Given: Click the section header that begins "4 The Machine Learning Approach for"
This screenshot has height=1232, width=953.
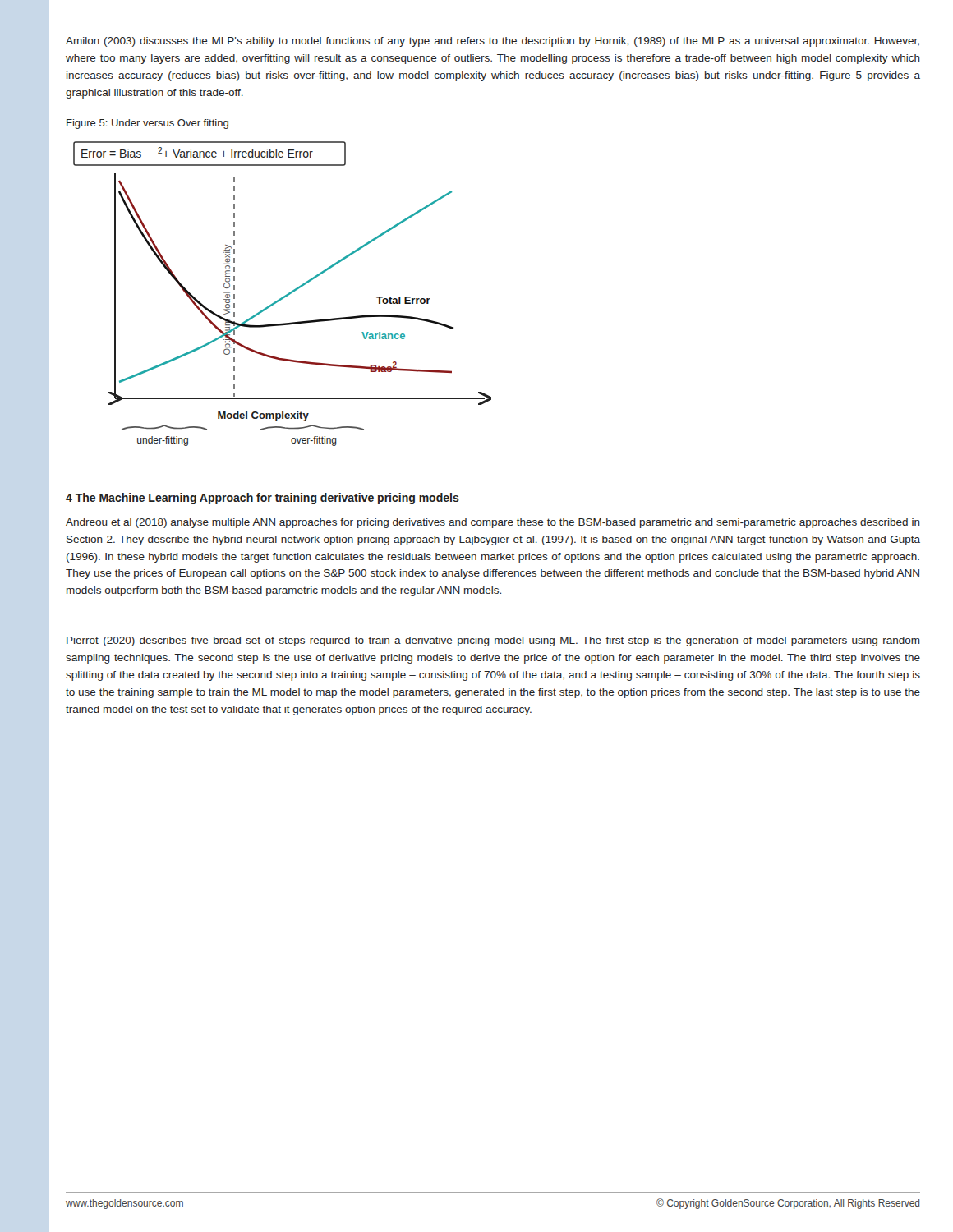Looking at the screenshot, I should (262, 497).
